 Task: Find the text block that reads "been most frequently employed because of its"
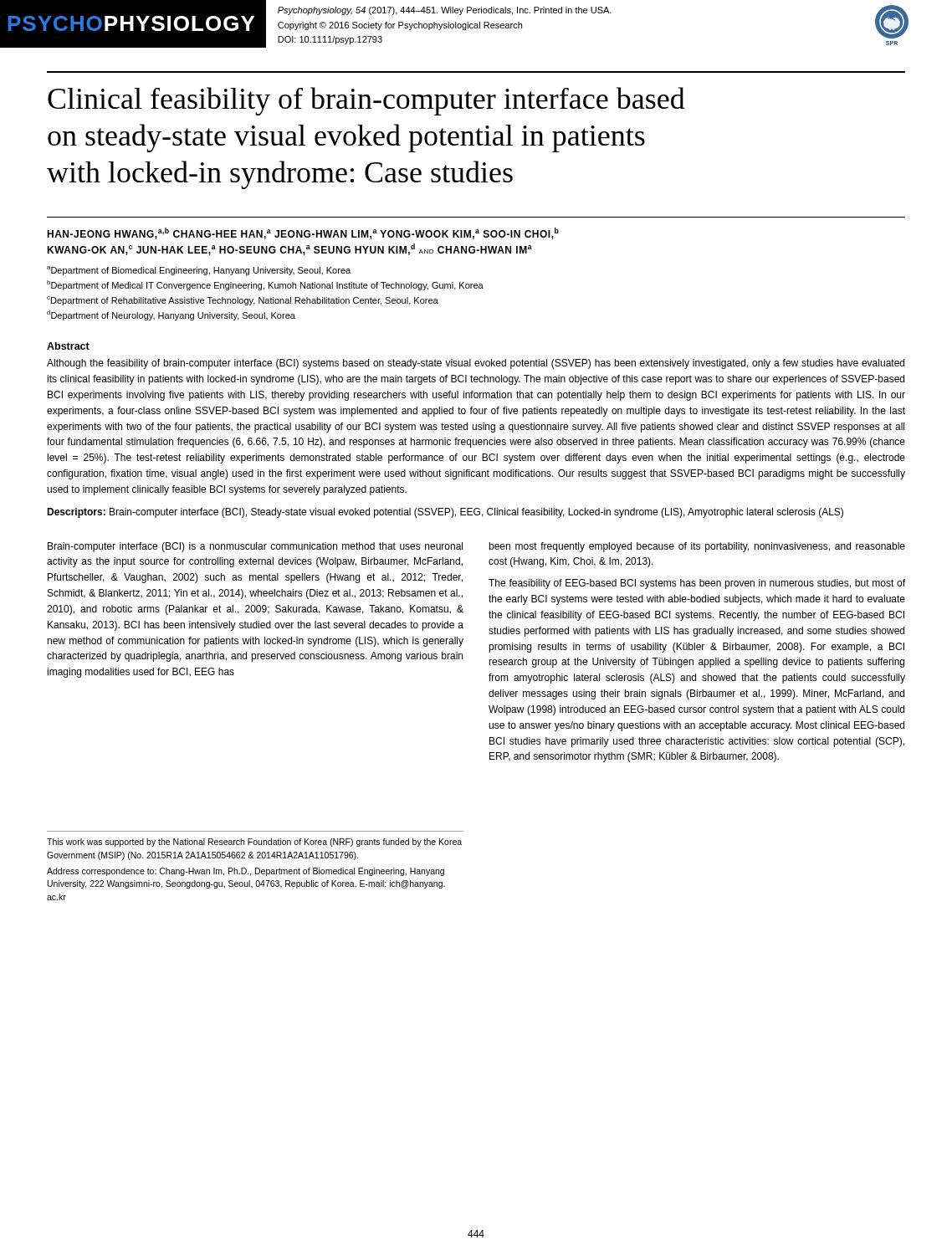coord(697,652)
